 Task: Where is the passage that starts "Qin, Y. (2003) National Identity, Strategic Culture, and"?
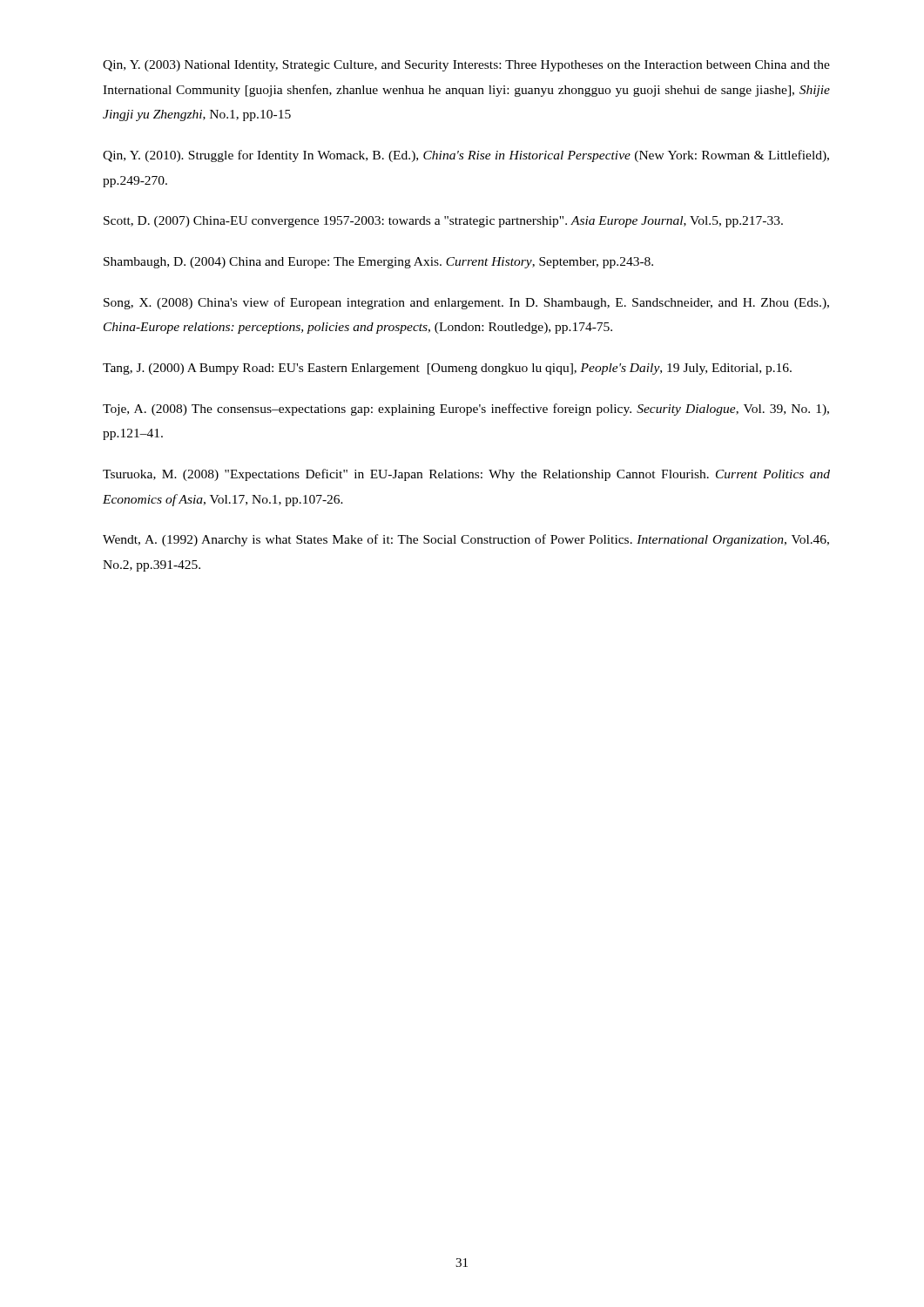pyautogui.click(x=466, y=89)
